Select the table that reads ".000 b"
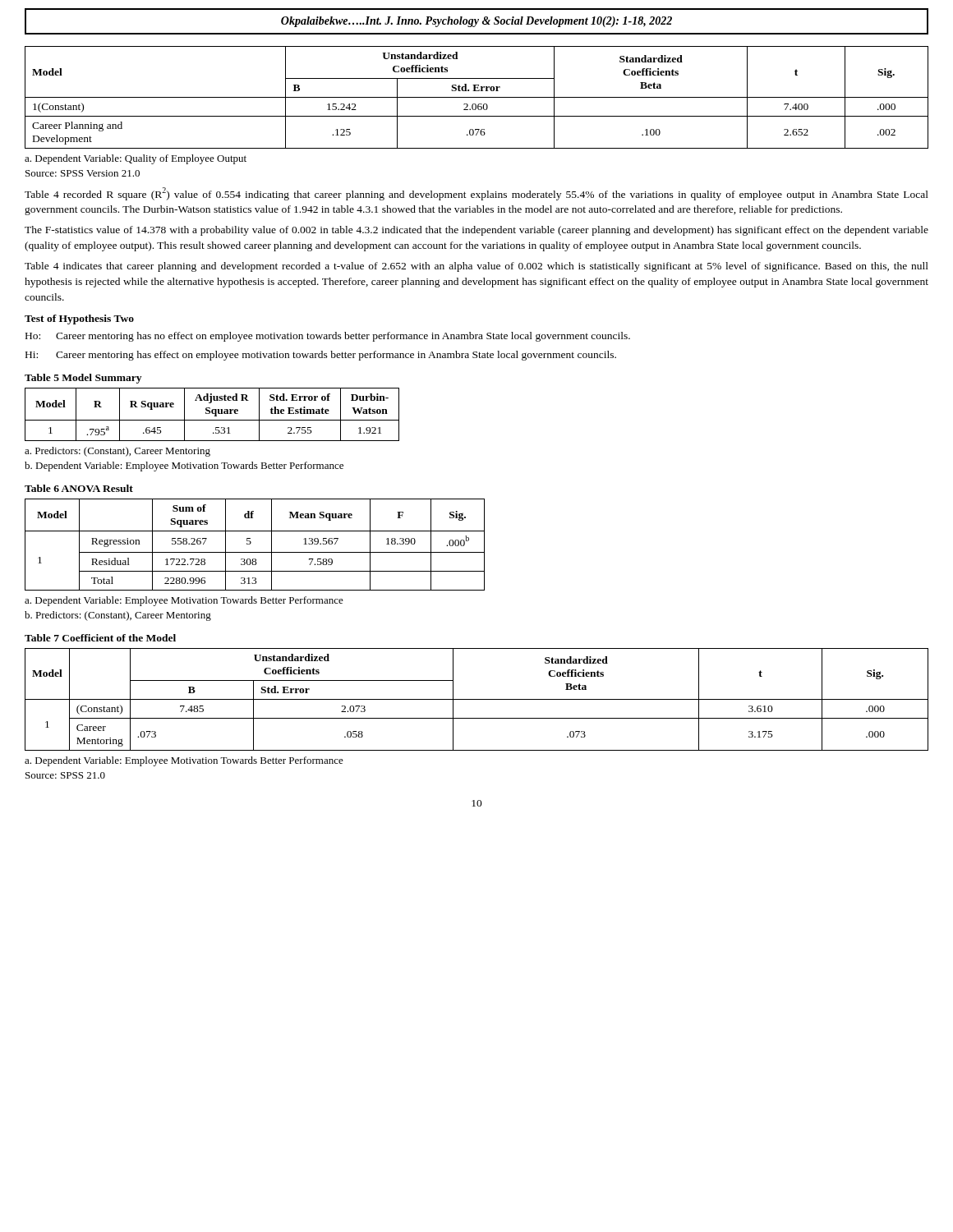This screenshot has width=953, height=1232. click(x=476, y=544)
